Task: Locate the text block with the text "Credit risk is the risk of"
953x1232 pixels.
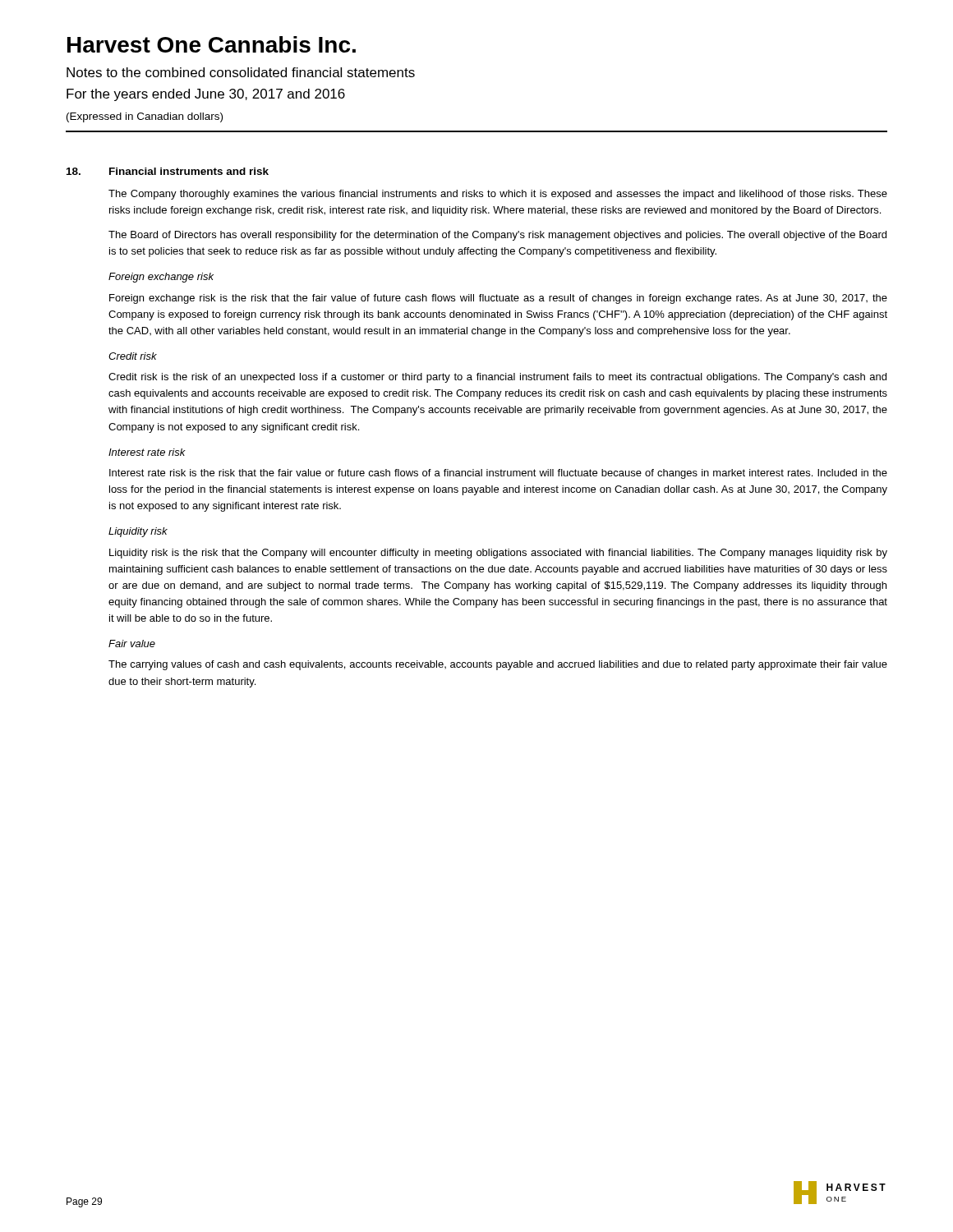Action: 498,402
